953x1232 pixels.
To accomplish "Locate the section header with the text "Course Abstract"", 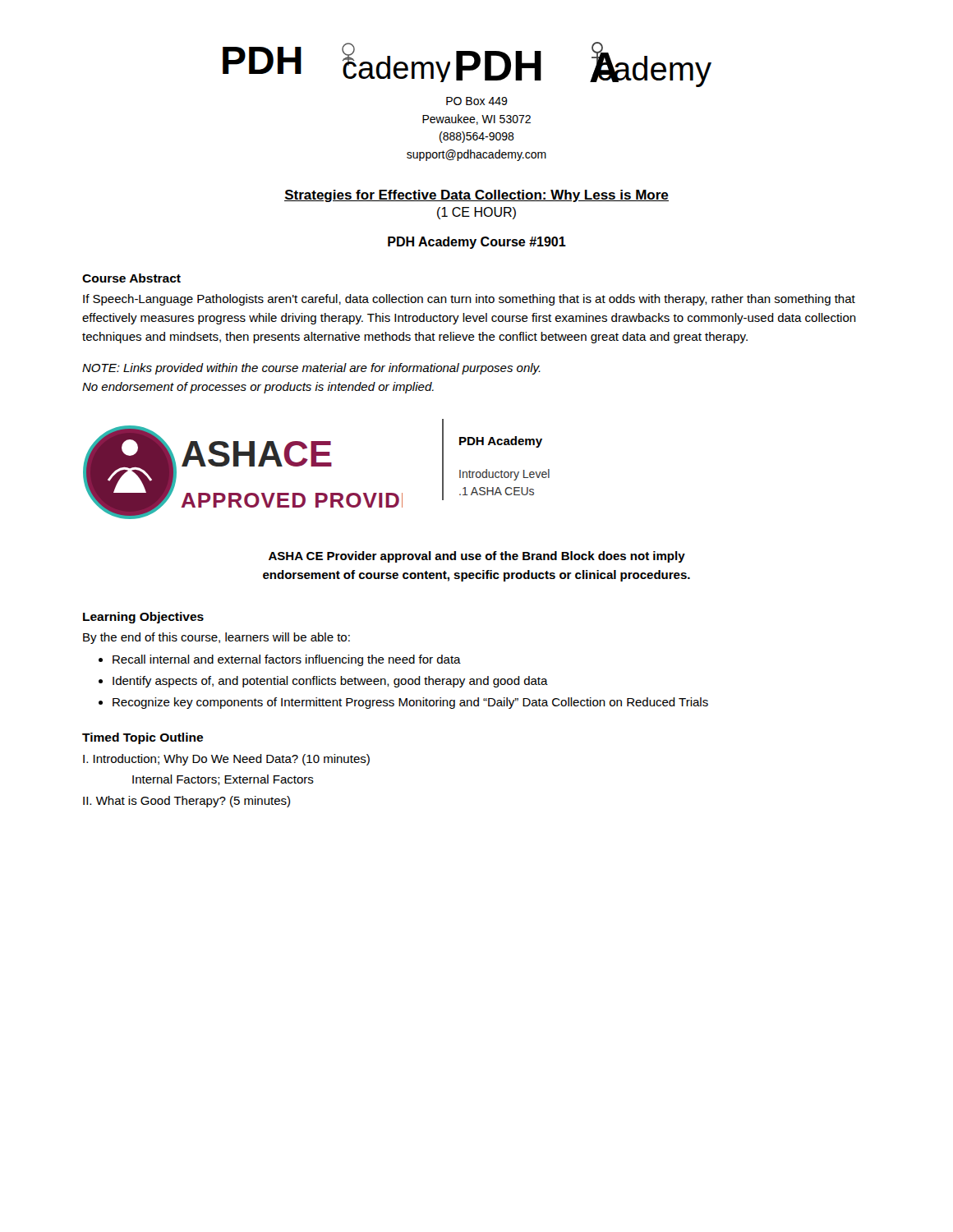I will coord(131,278).
